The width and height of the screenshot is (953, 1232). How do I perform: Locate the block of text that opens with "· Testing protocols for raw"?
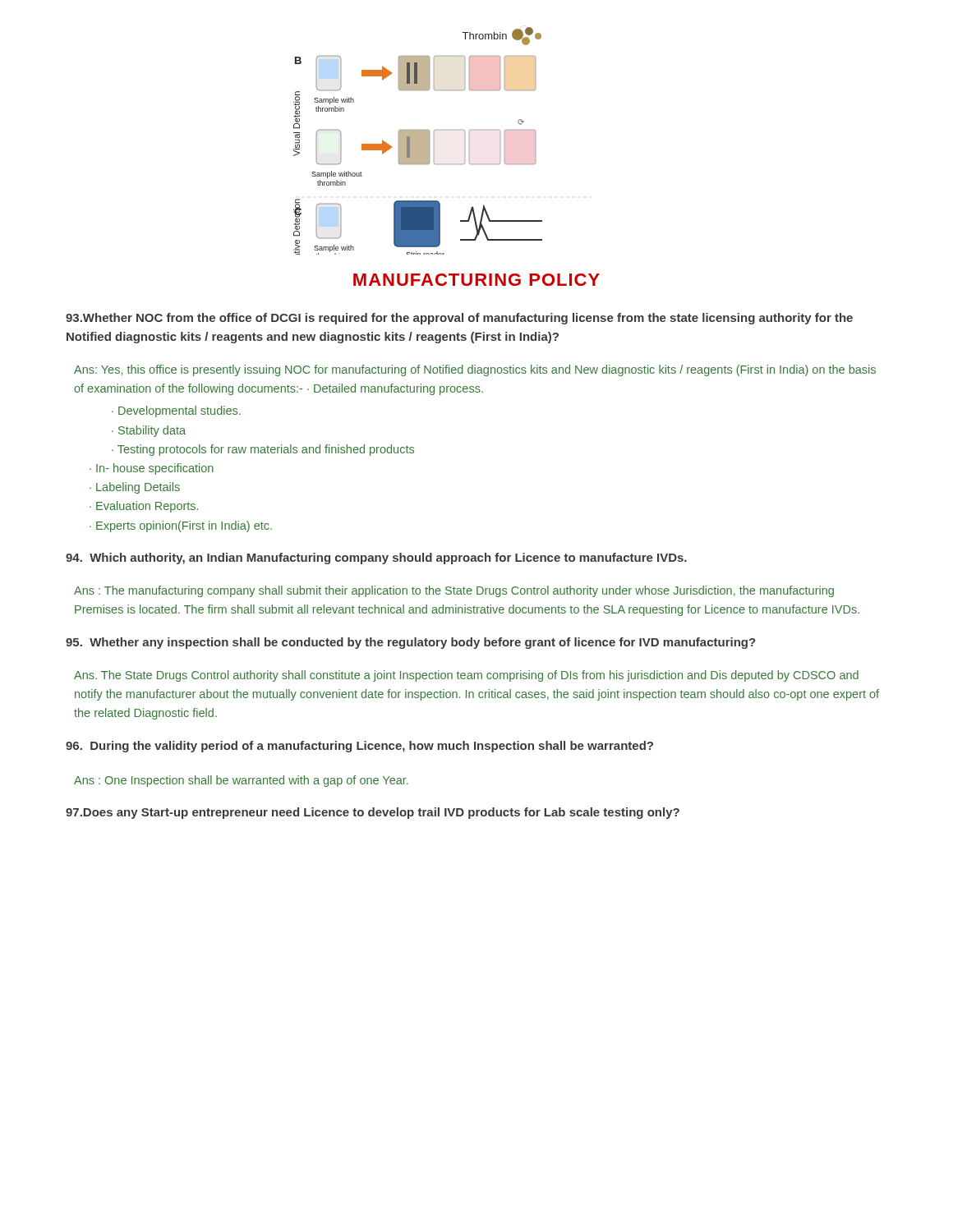(263, 449)
